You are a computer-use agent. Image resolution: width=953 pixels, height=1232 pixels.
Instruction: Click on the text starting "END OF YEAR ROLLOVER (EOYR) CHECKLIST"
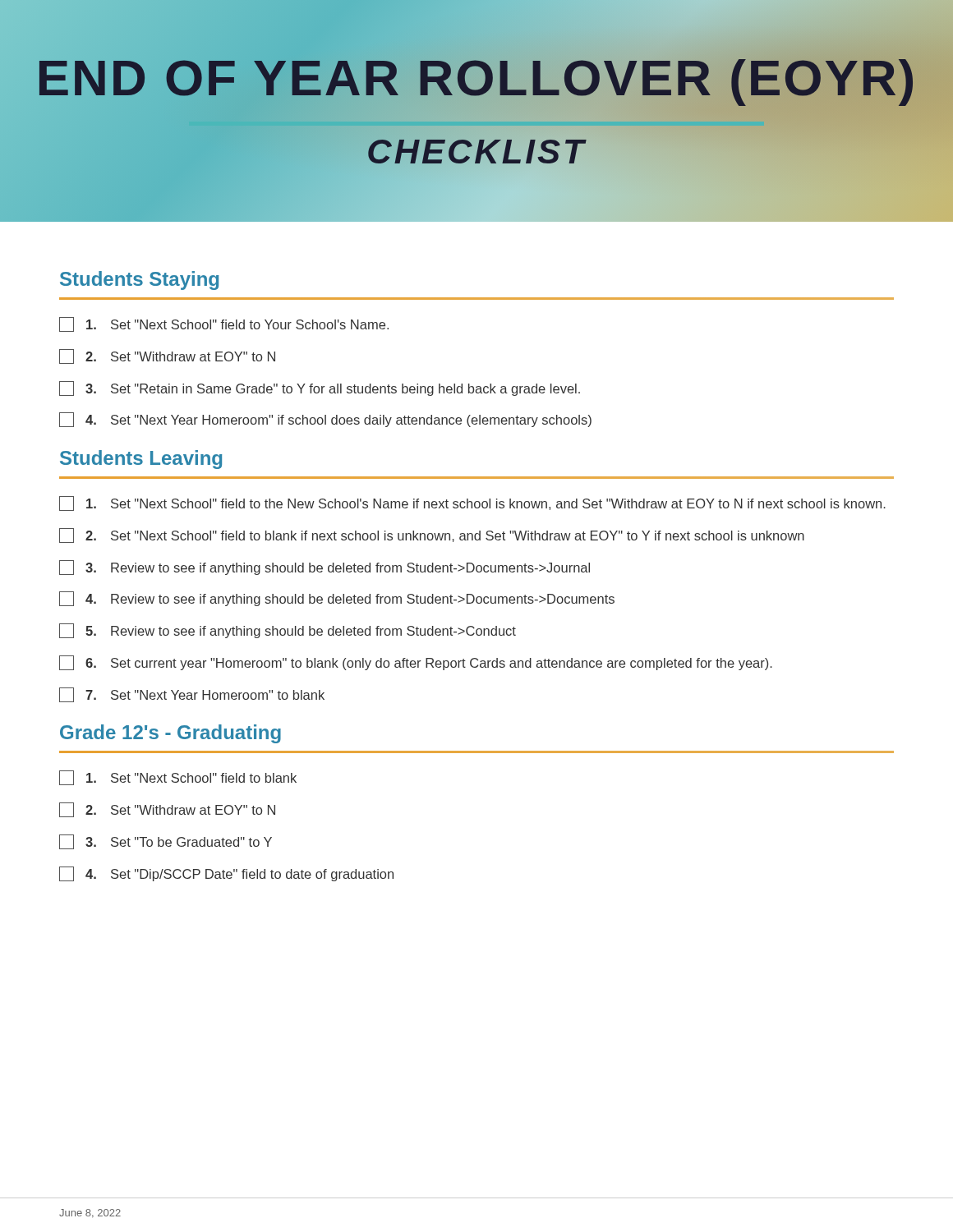[476, 111]
